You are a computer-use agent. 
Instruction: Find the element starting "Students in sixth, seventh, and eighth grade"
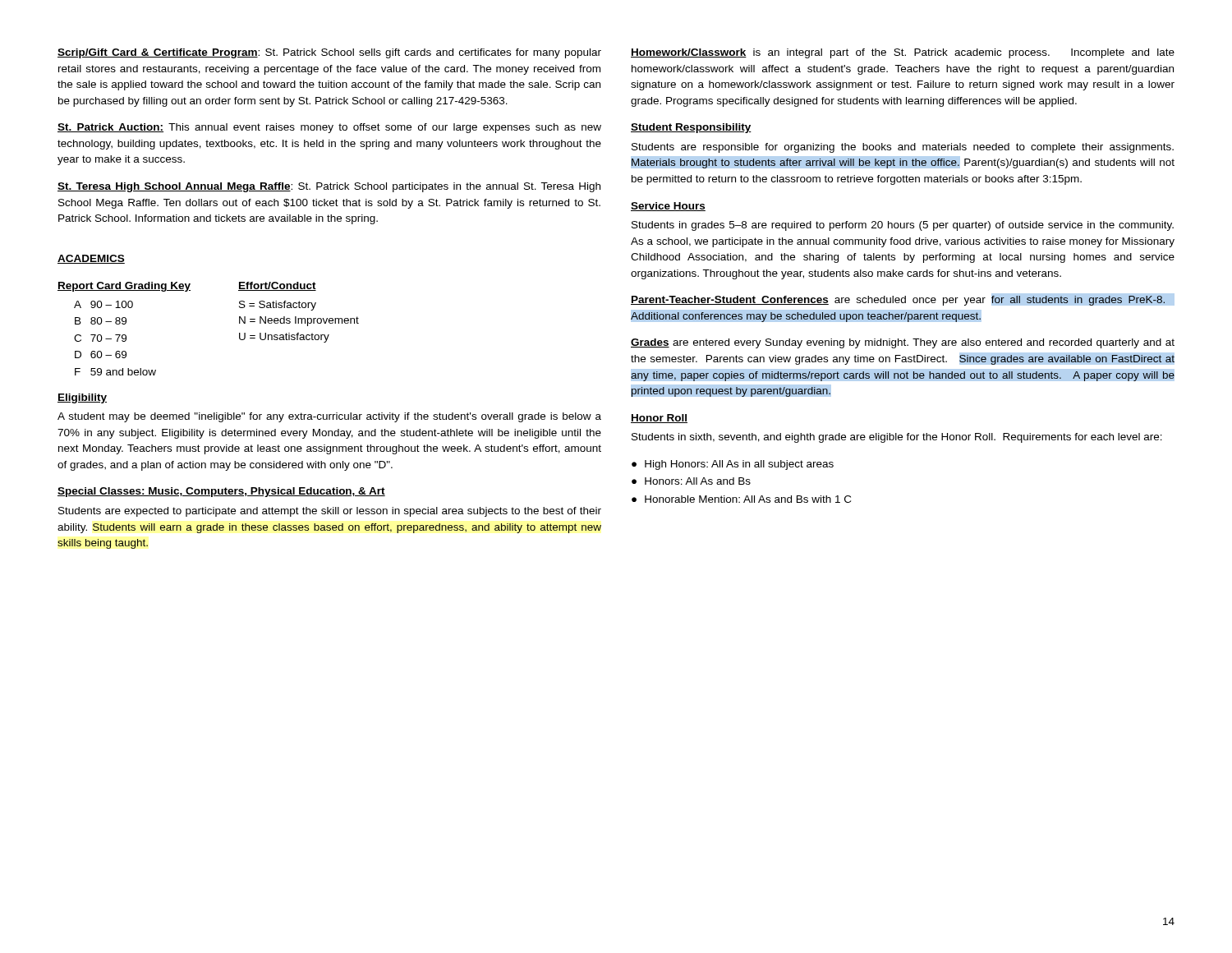pos(897,437)
